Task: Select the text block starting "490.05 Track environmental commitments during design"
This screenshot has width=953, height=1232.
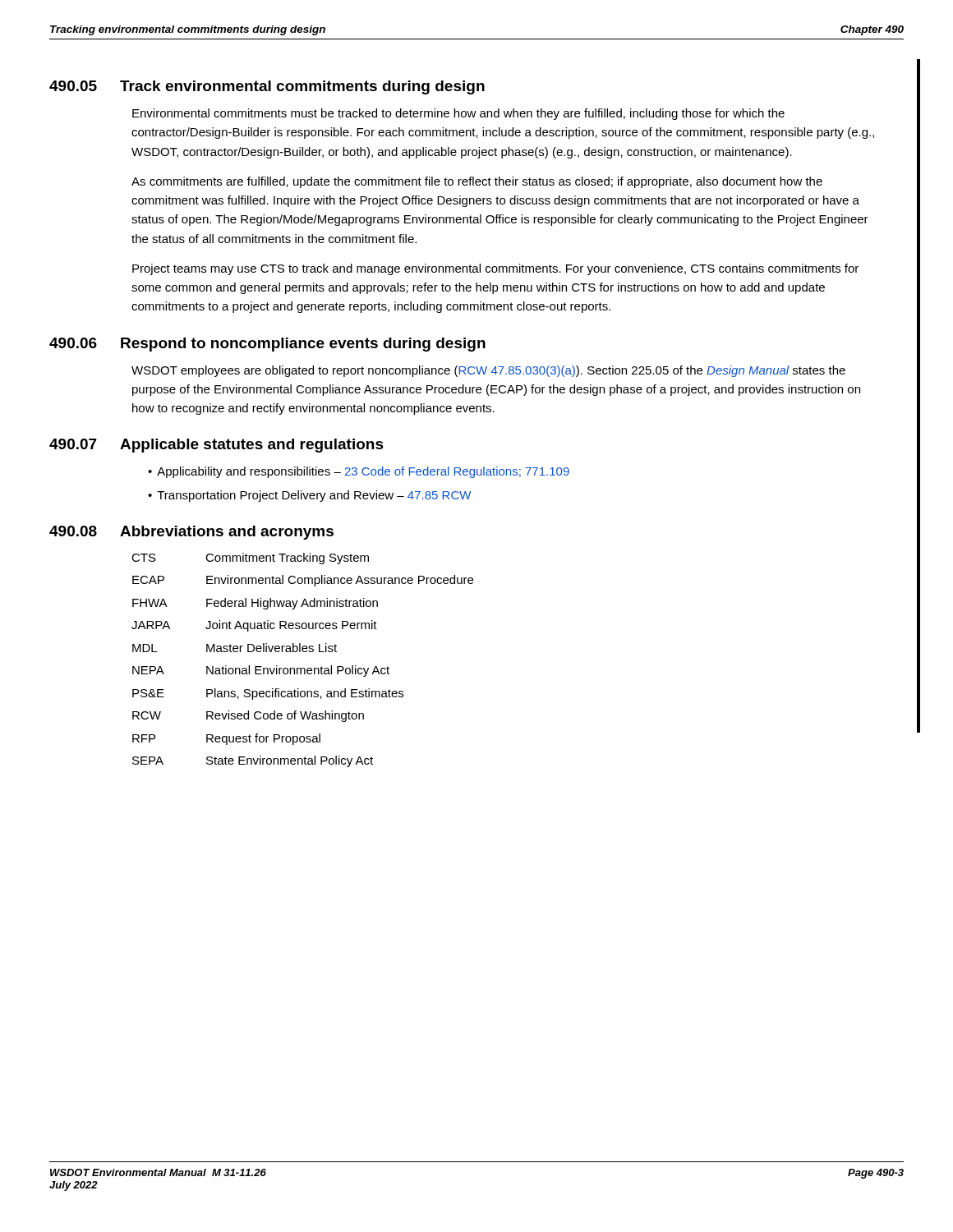Action: coord(267,86)
